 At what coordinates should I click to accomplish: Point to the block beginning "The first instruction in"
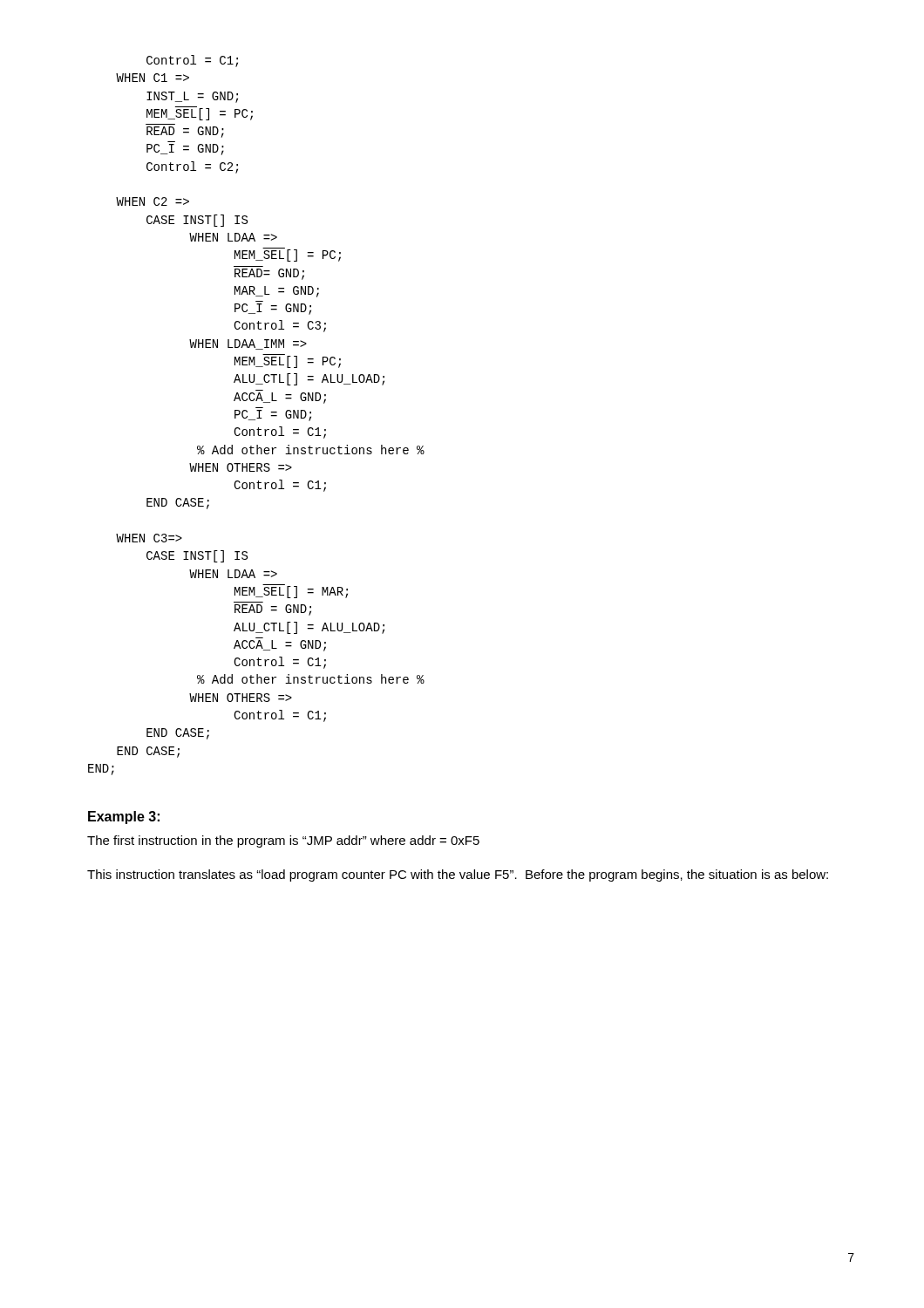283,840
